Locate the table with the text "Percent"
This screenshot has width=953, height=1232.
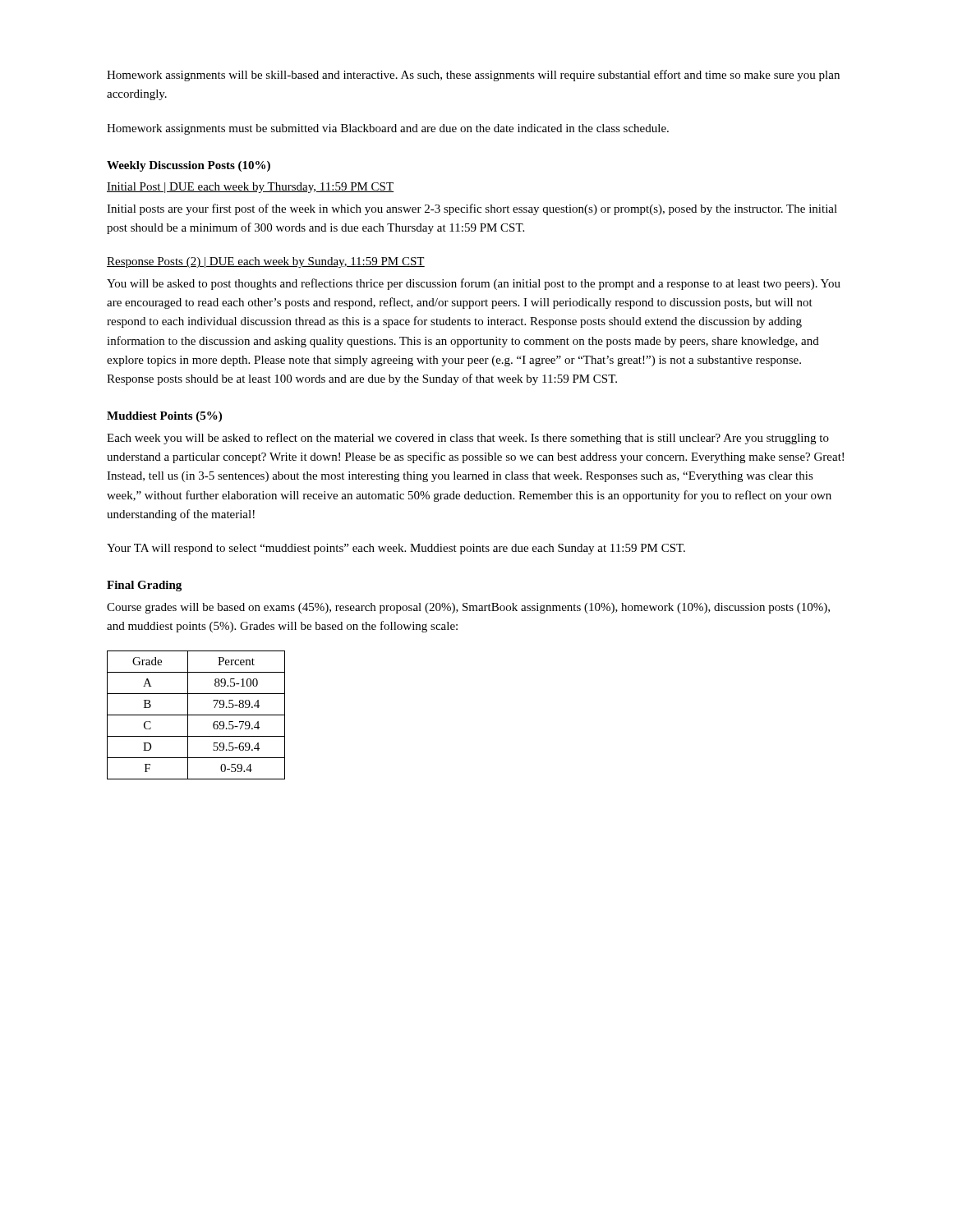tap(476, 715)
